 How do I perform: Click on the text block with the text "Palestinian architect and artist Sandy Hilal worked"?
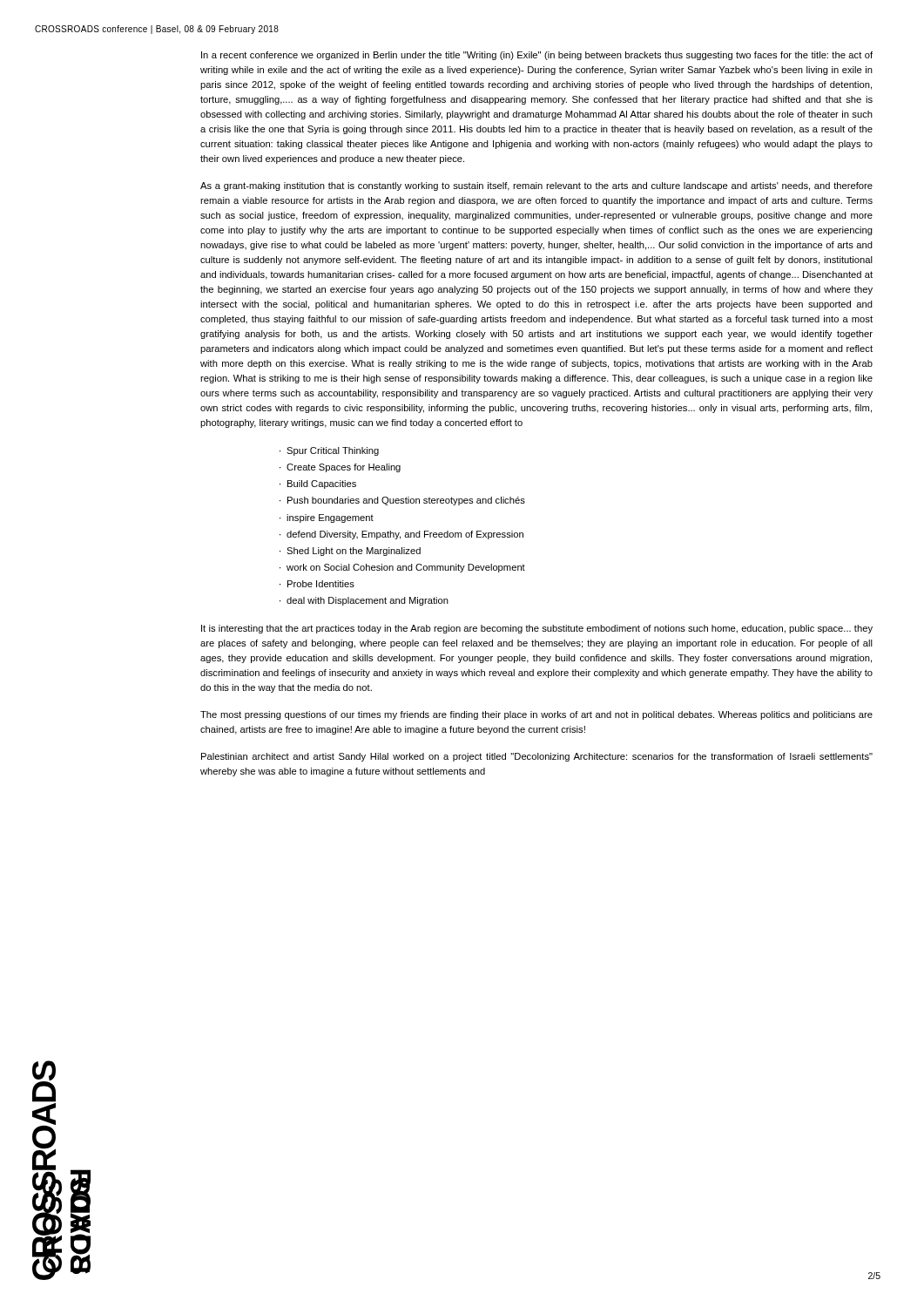click(536, 764)
